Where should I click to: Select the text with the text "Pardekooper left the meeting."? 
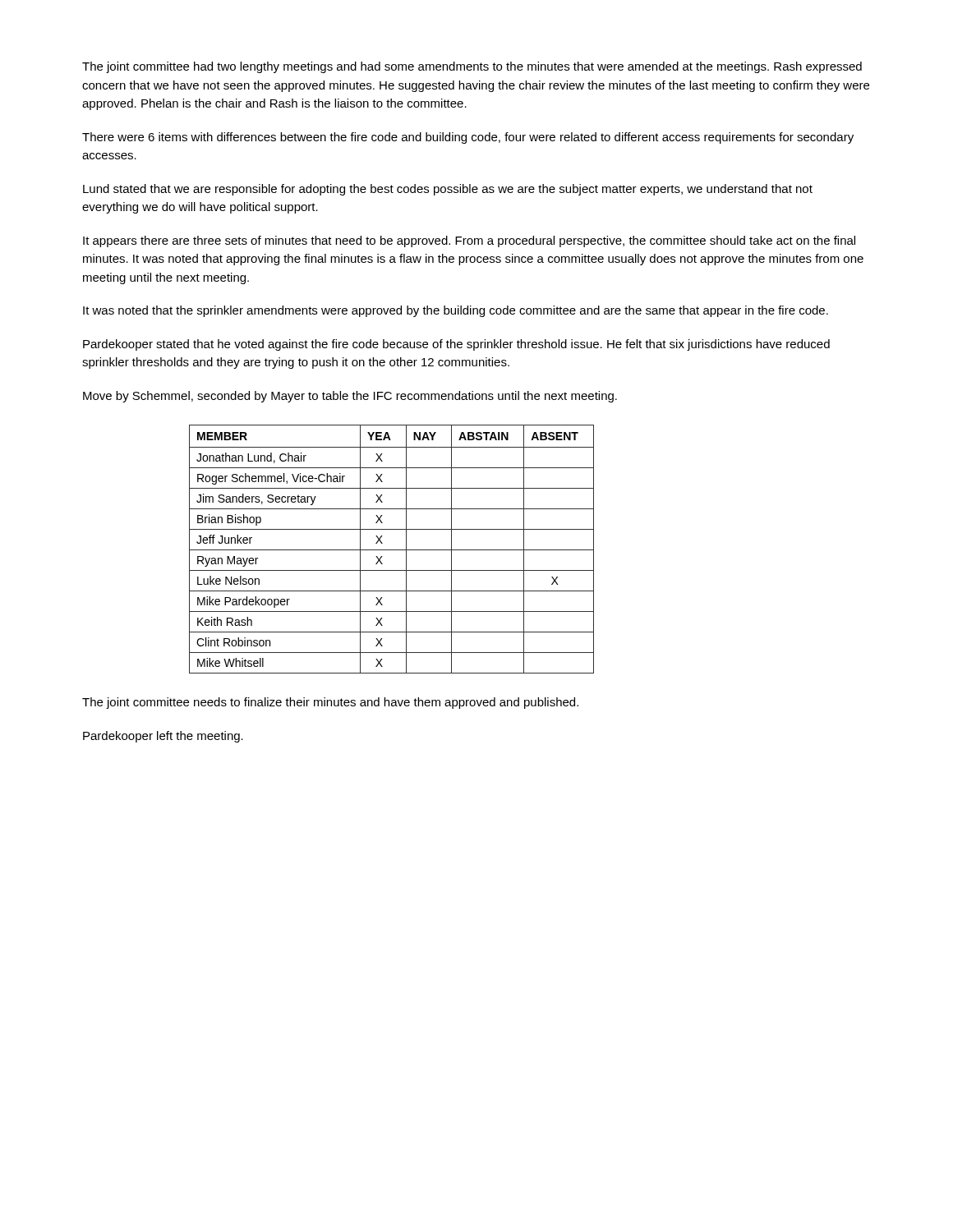pyautogui.click(x=163, y=735)
